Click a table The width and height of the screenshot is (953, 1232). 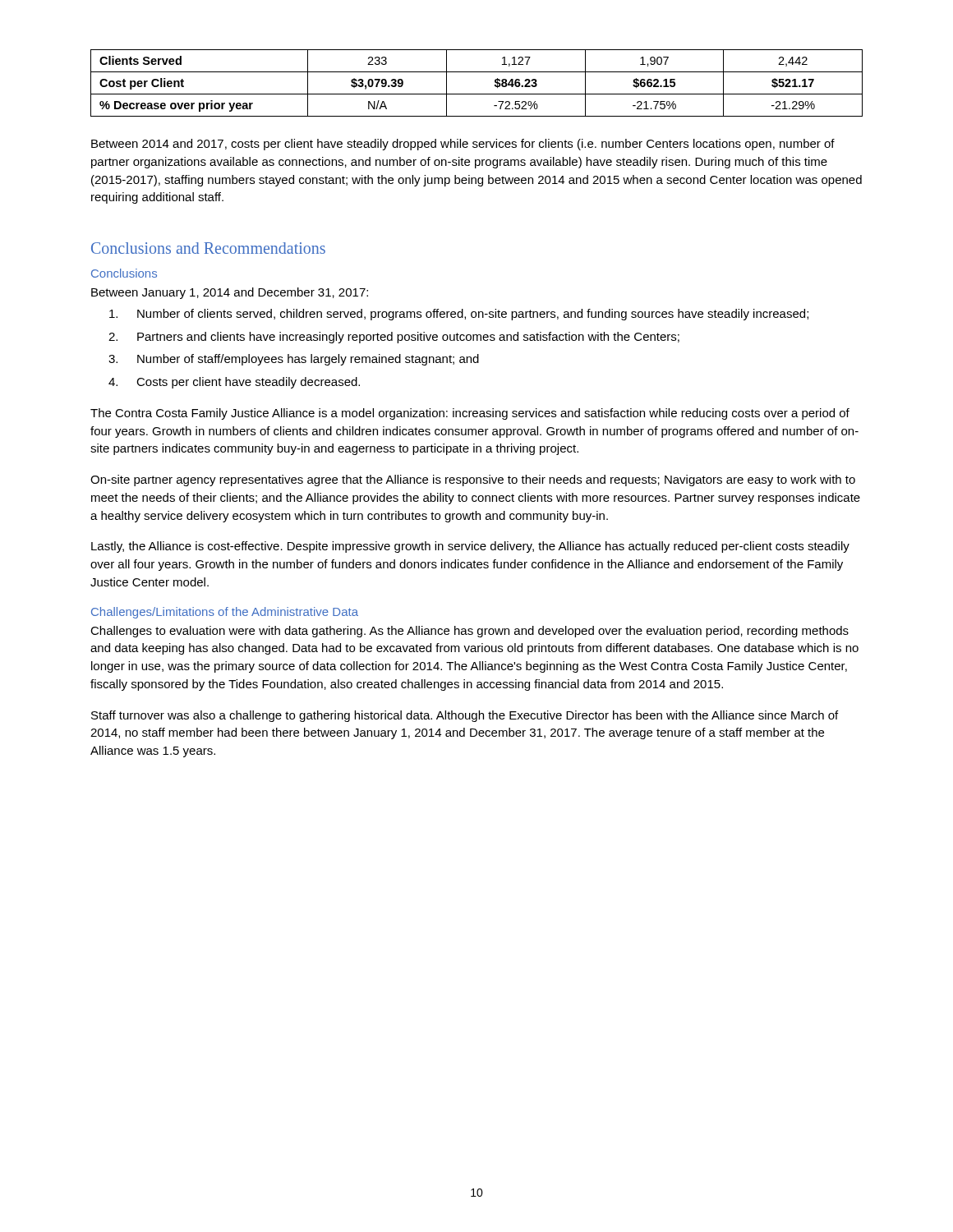tap(476, 83)
